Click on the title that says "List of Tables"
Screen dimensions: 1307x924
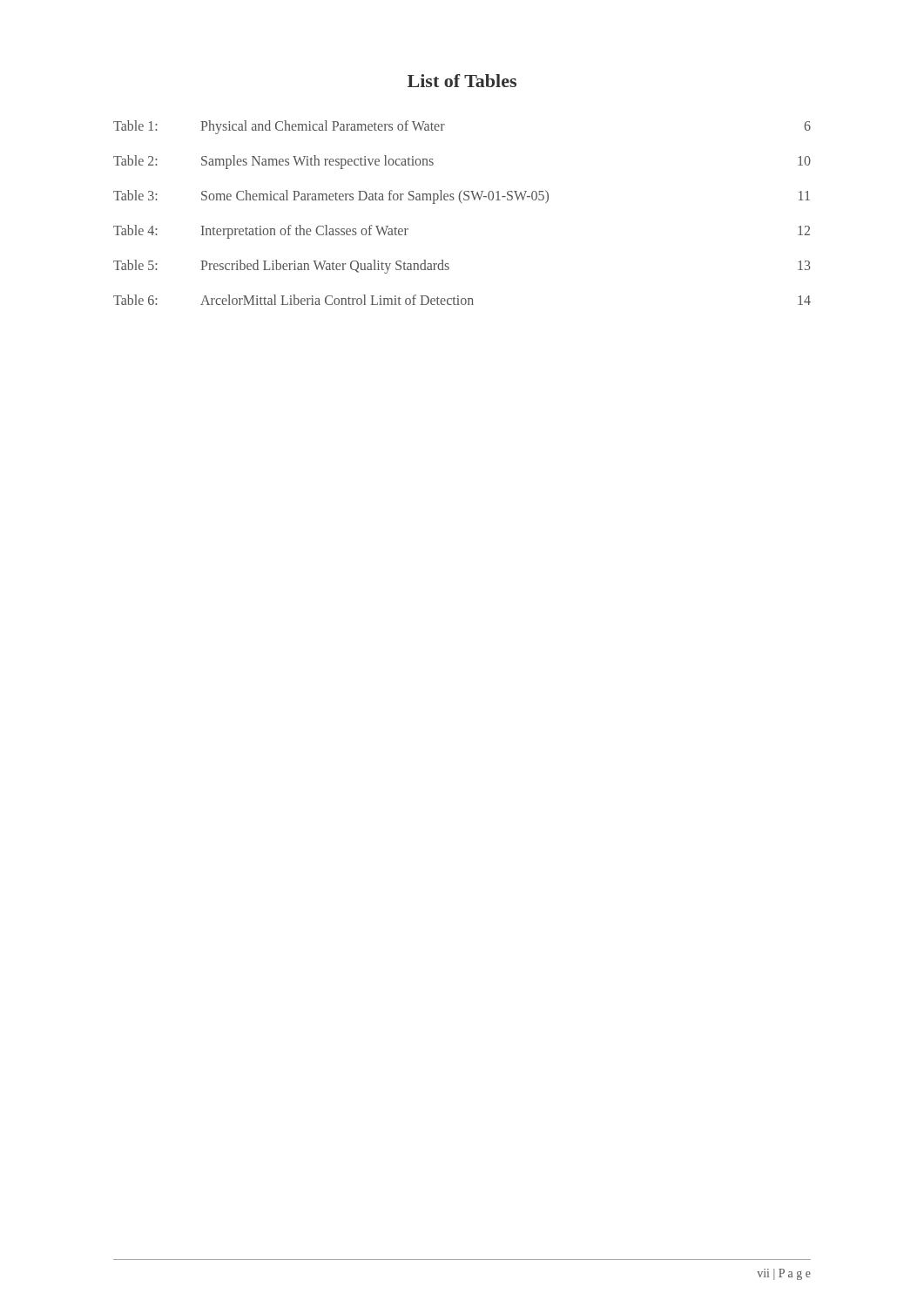pyautogui.click(x=462, y=81)
